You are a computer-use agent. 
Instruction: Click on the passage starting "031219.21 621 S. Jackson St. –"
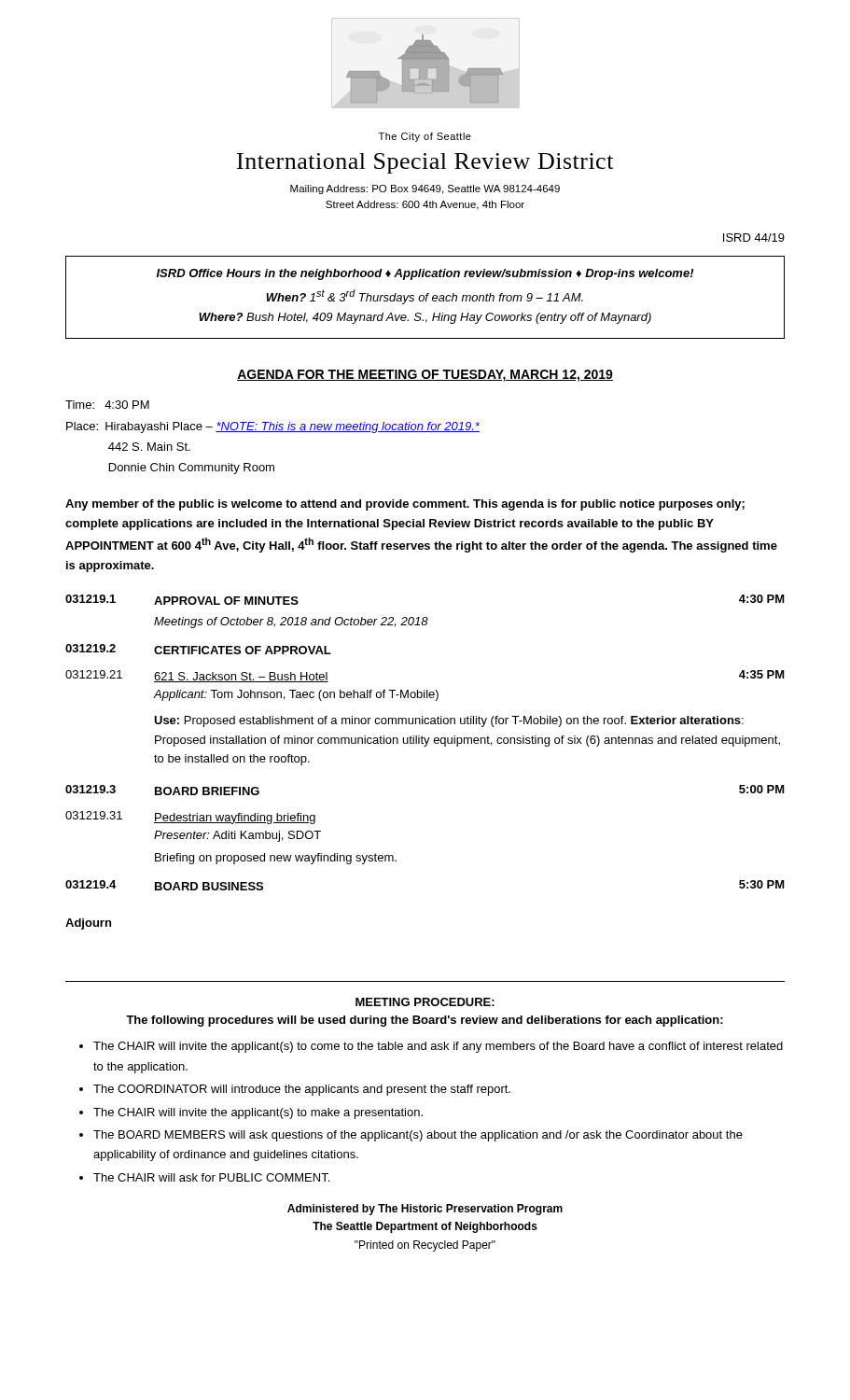(x=425, y=718)
